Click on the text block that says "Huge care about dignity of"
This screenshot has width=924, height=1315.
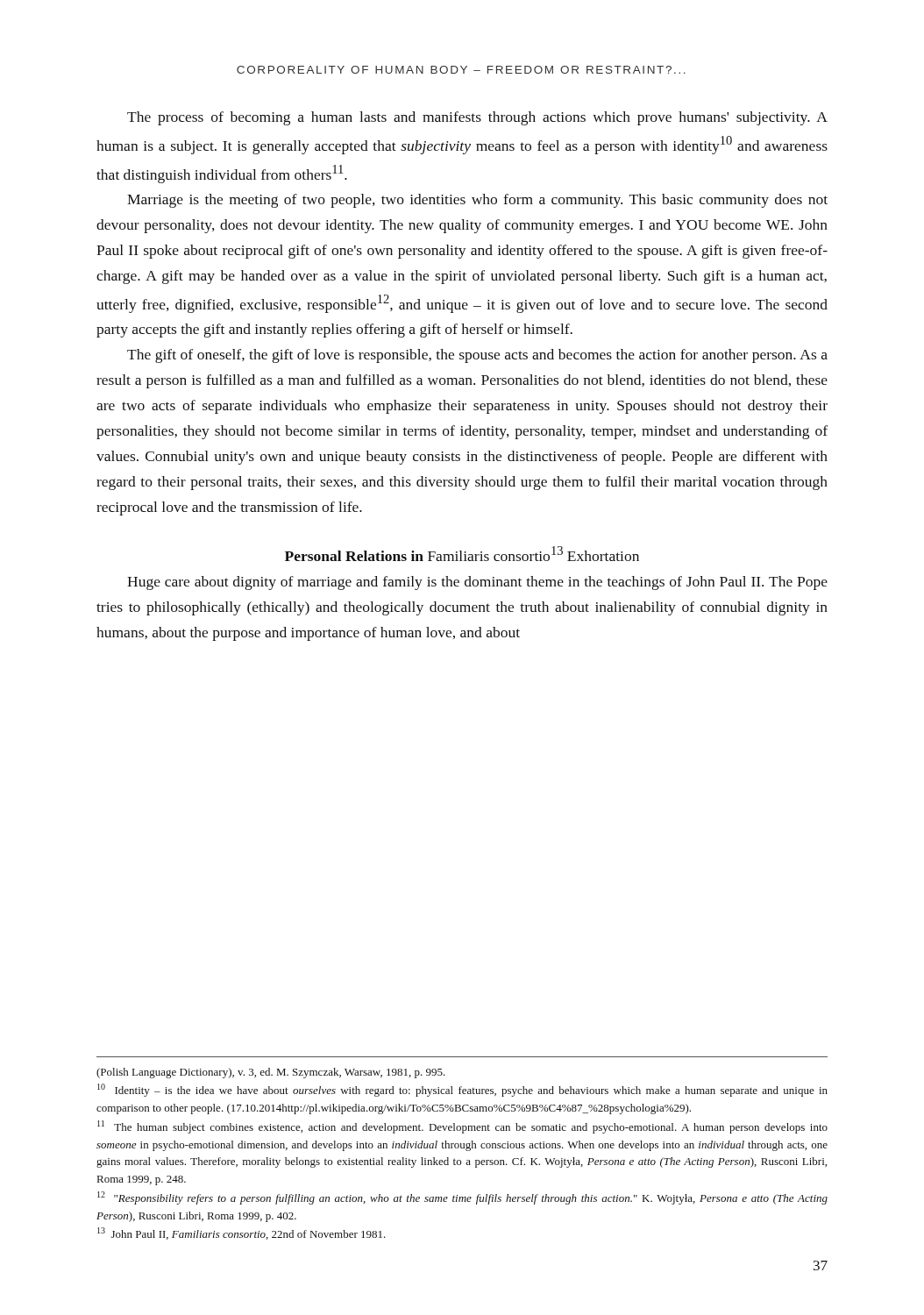(x=462, y=607)
